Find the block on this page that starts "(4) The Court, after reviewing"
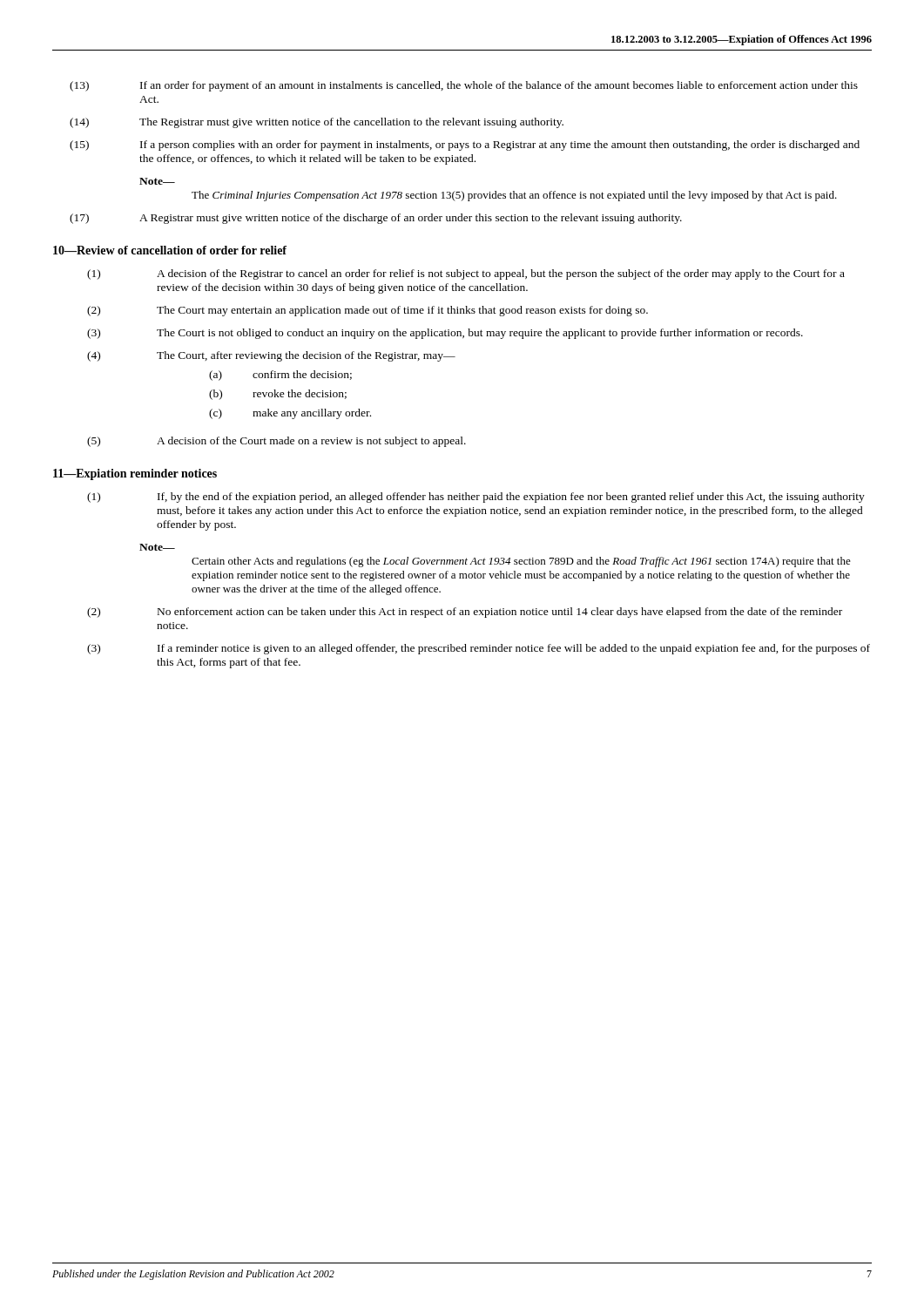Image resolution: width=924 pixels, height=1307 pixels. tap(271, 356)
